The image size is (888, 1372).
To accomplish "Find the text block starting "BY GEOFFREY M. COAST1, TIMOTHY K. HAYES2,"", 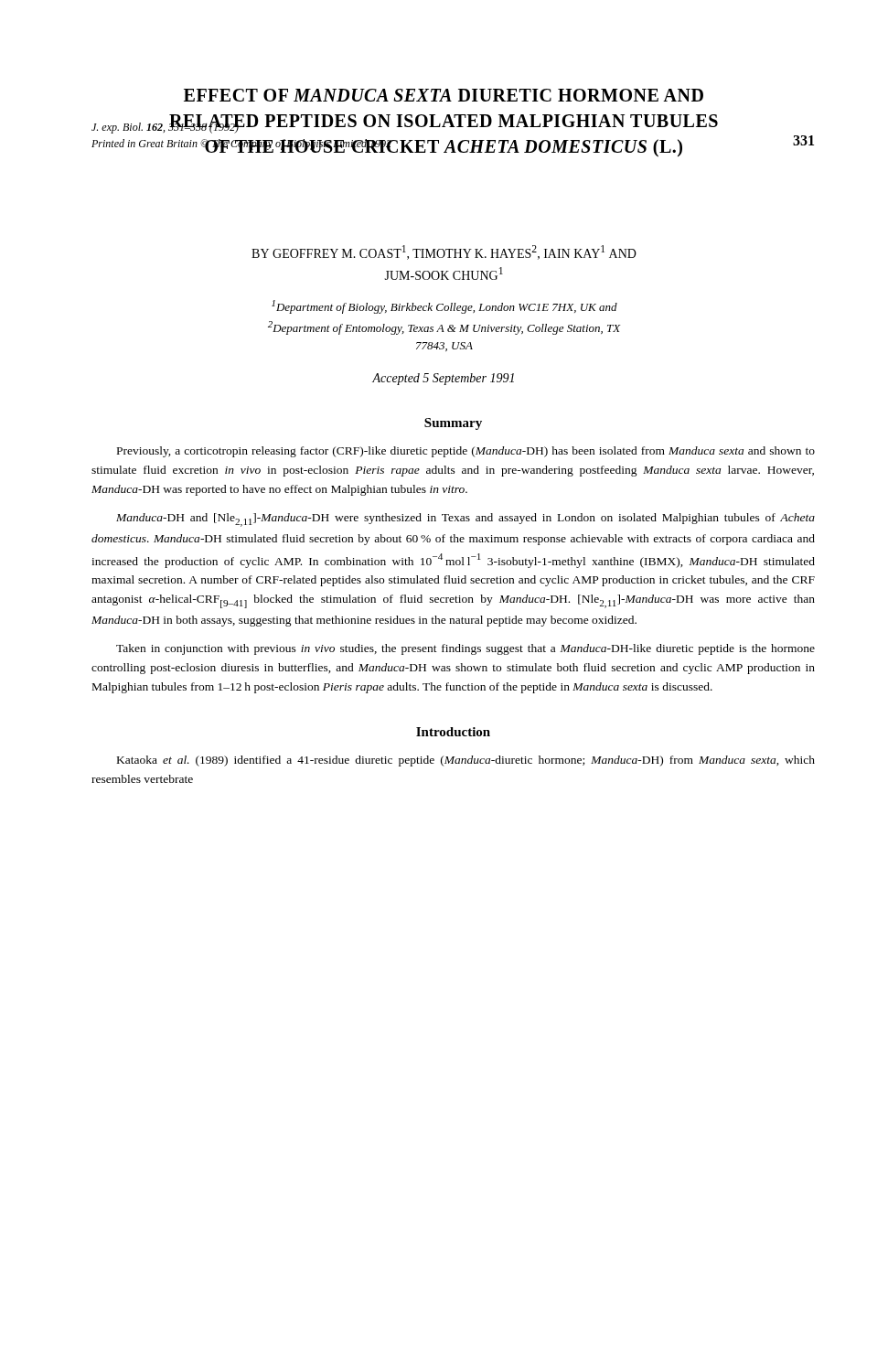I will pos(444,265).
